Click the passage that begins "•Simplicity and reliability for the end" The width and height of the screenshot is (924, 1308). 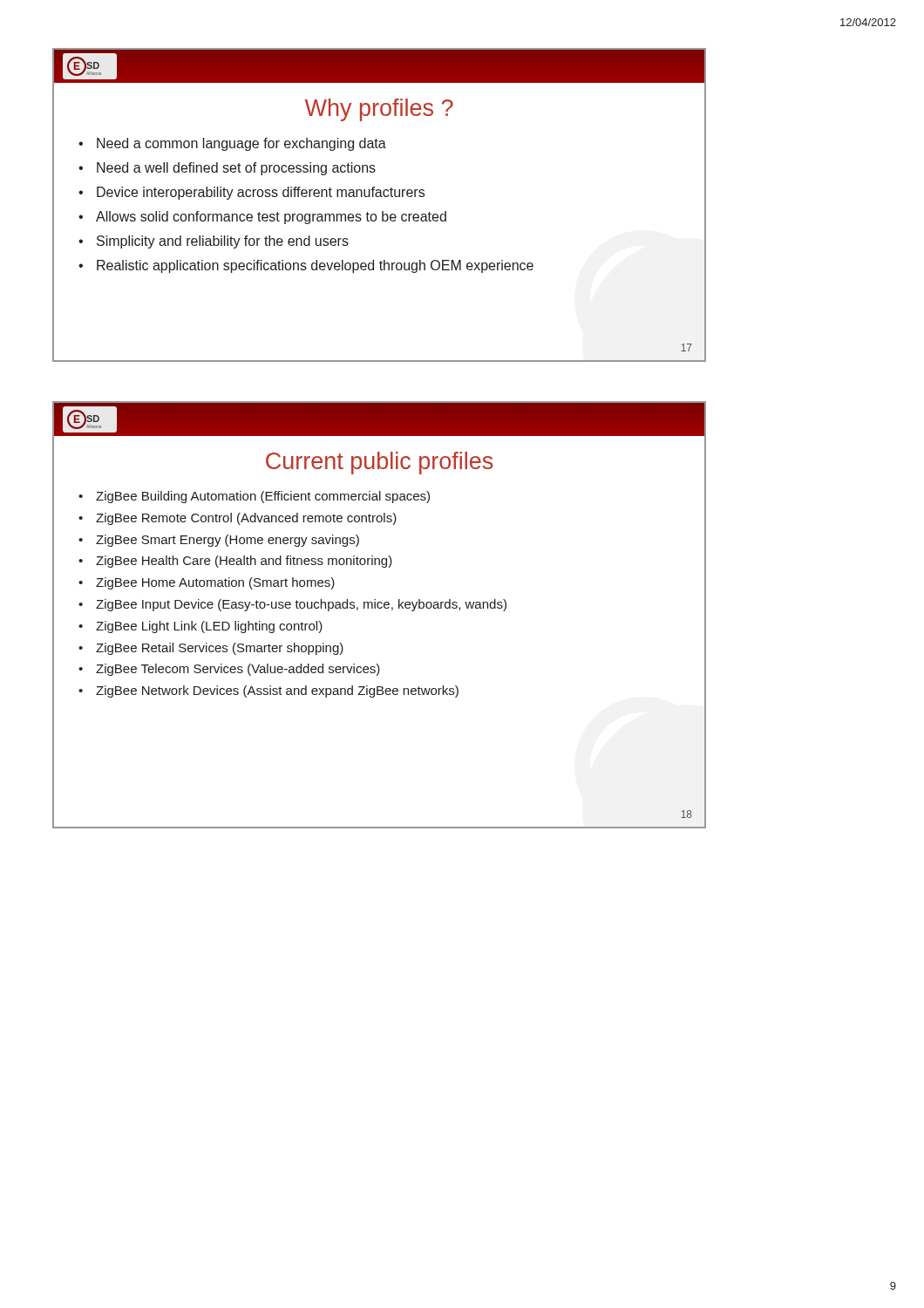coord(214,242)
